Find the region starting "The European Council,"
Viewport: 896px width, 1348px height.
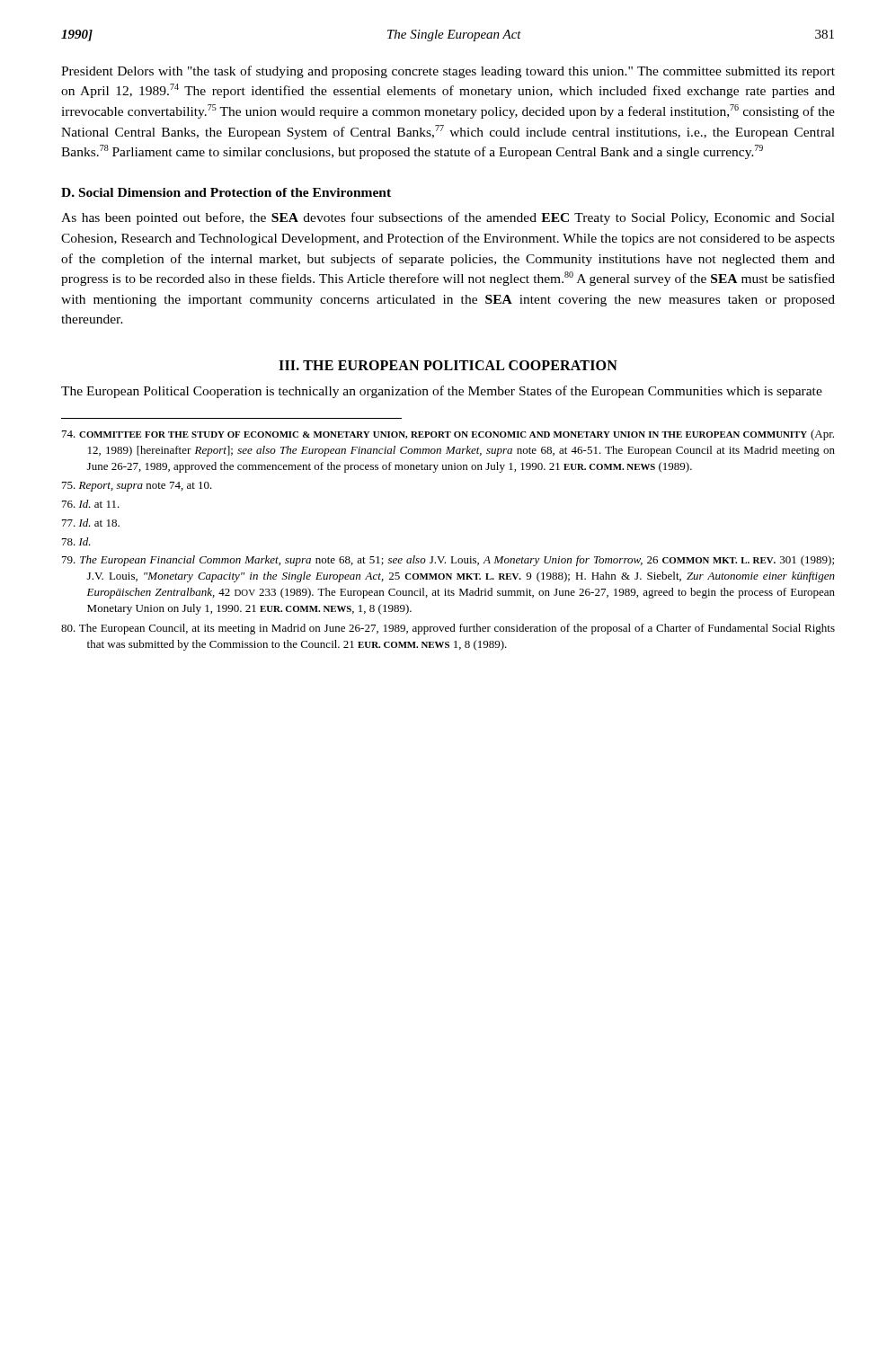point(448,636)
